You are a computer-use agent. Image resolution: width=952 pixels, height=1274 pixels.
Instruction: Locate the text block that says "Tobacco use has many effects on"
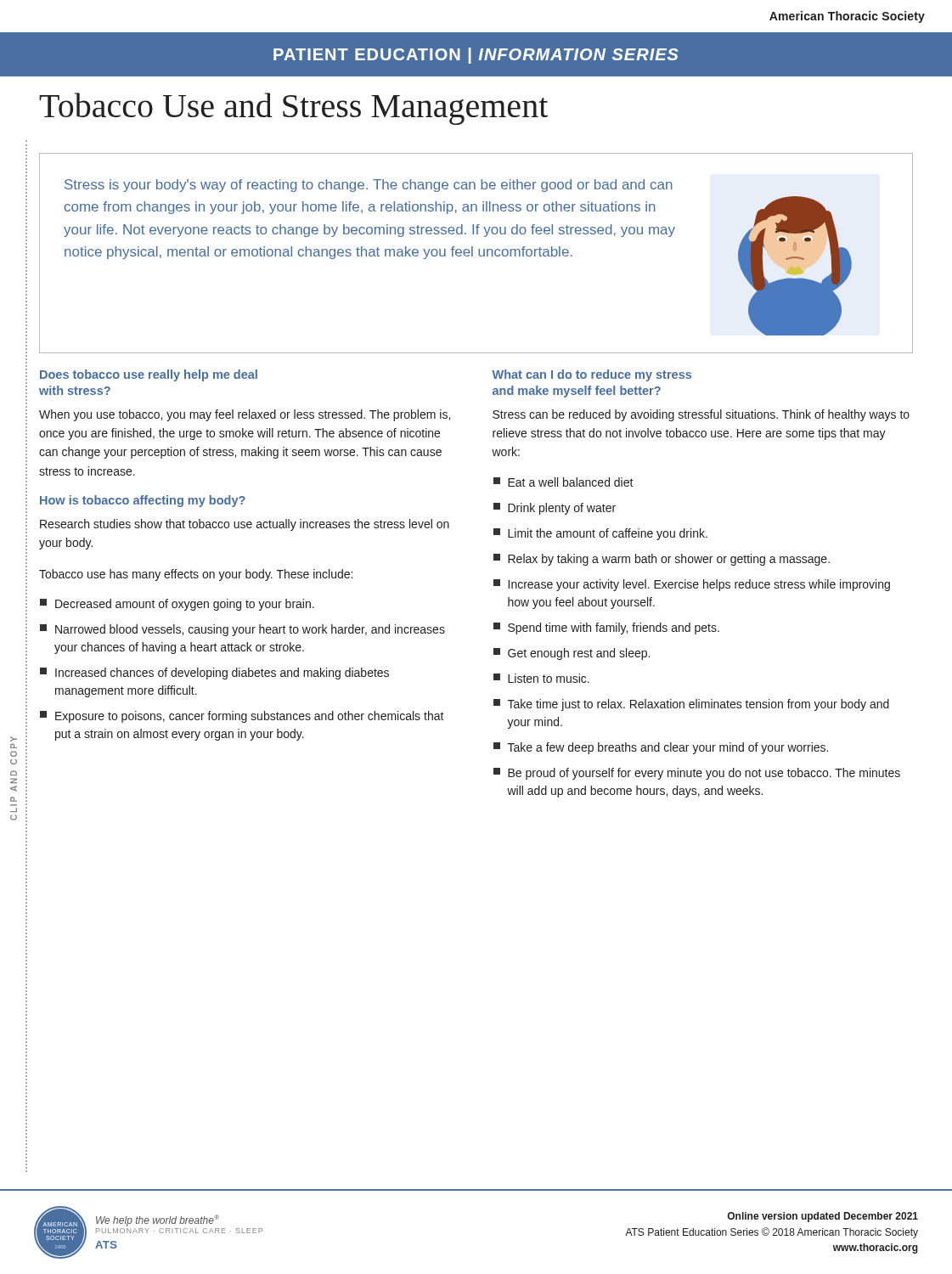[x=196, y=574]
